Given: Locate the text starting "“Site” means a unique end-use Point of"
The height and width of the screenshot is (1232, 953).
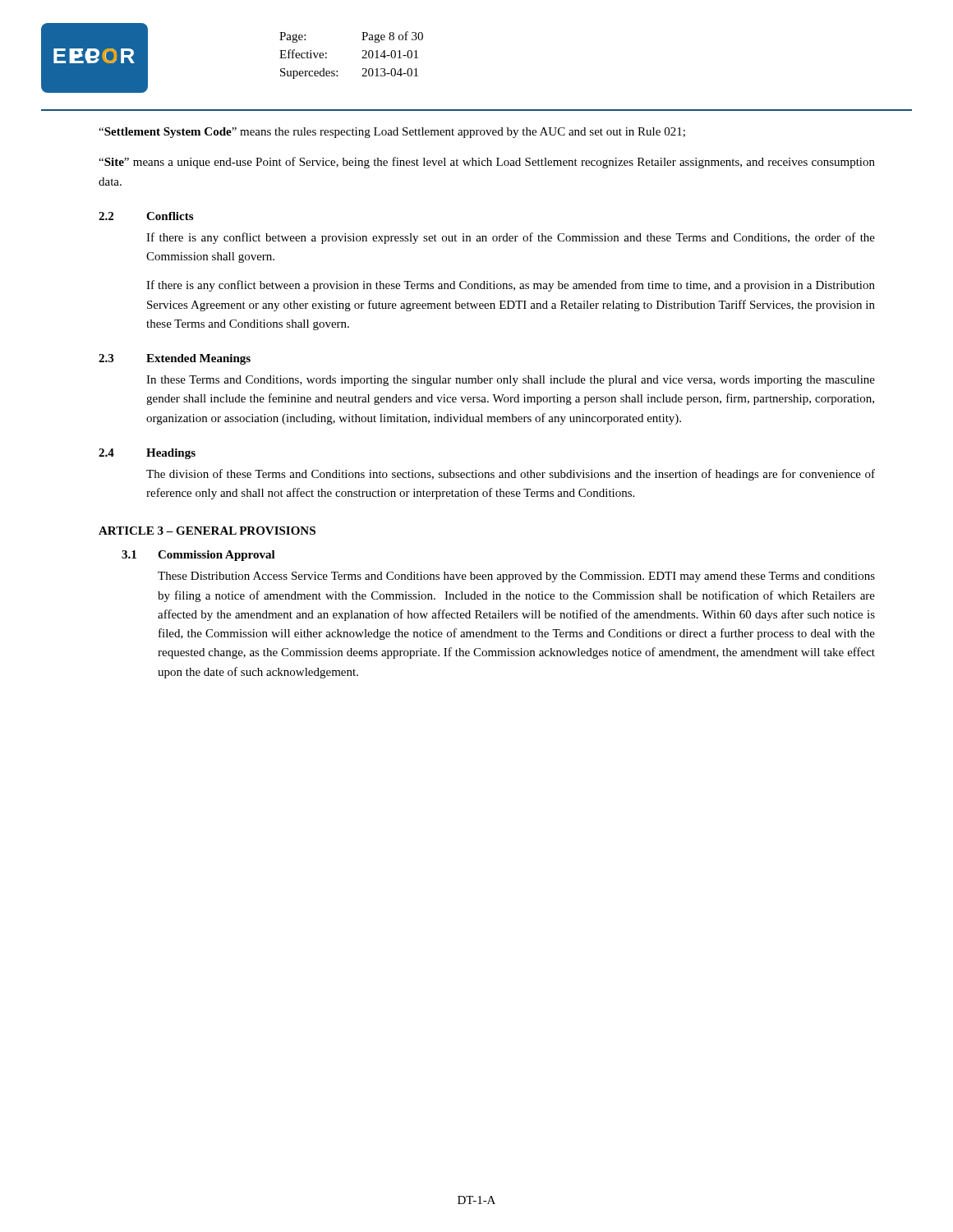Looking at the screenshot, I should click(x=487, y=172).
